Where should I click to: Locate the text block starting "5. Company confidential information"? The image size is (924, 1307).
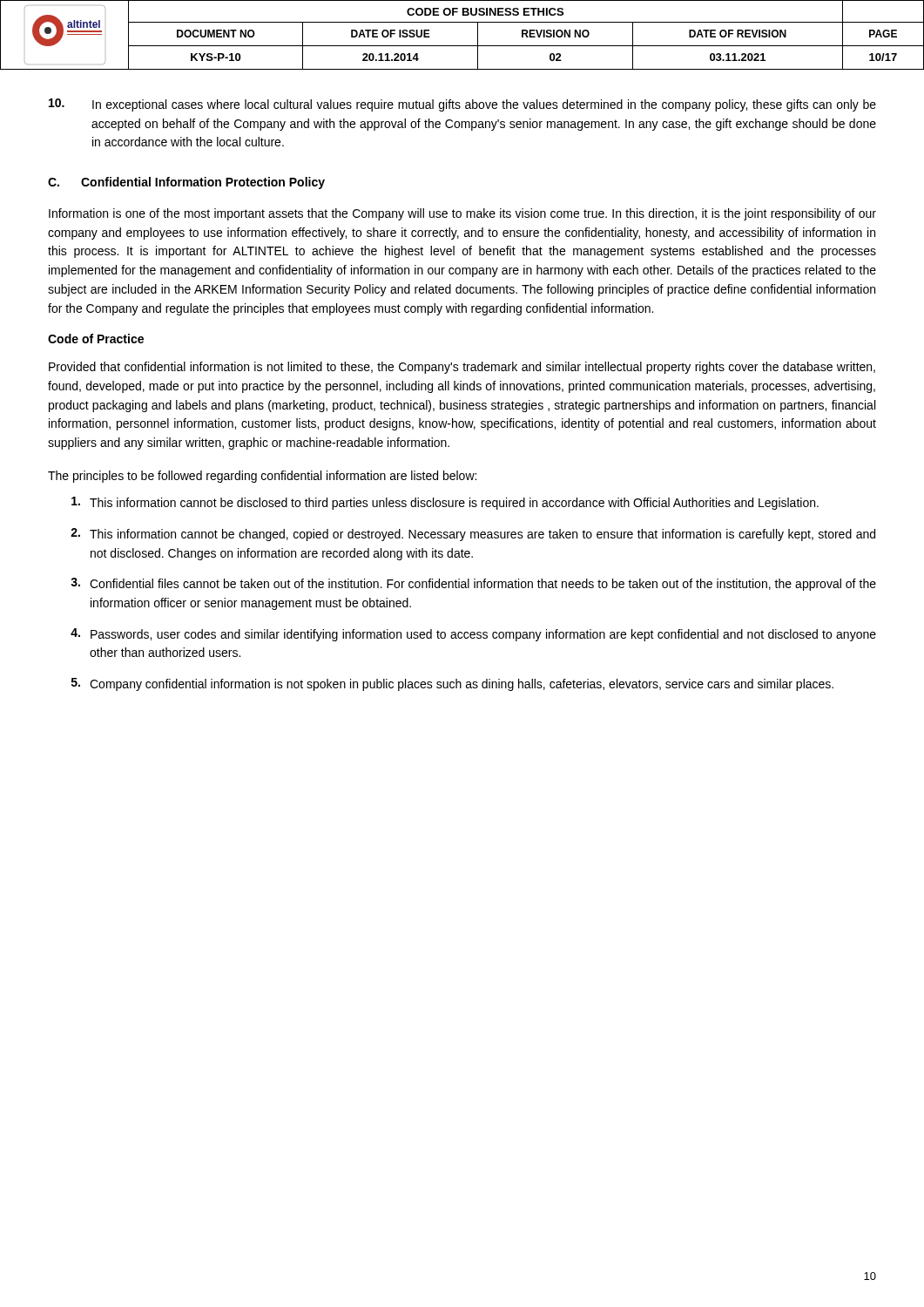point(462,685)
